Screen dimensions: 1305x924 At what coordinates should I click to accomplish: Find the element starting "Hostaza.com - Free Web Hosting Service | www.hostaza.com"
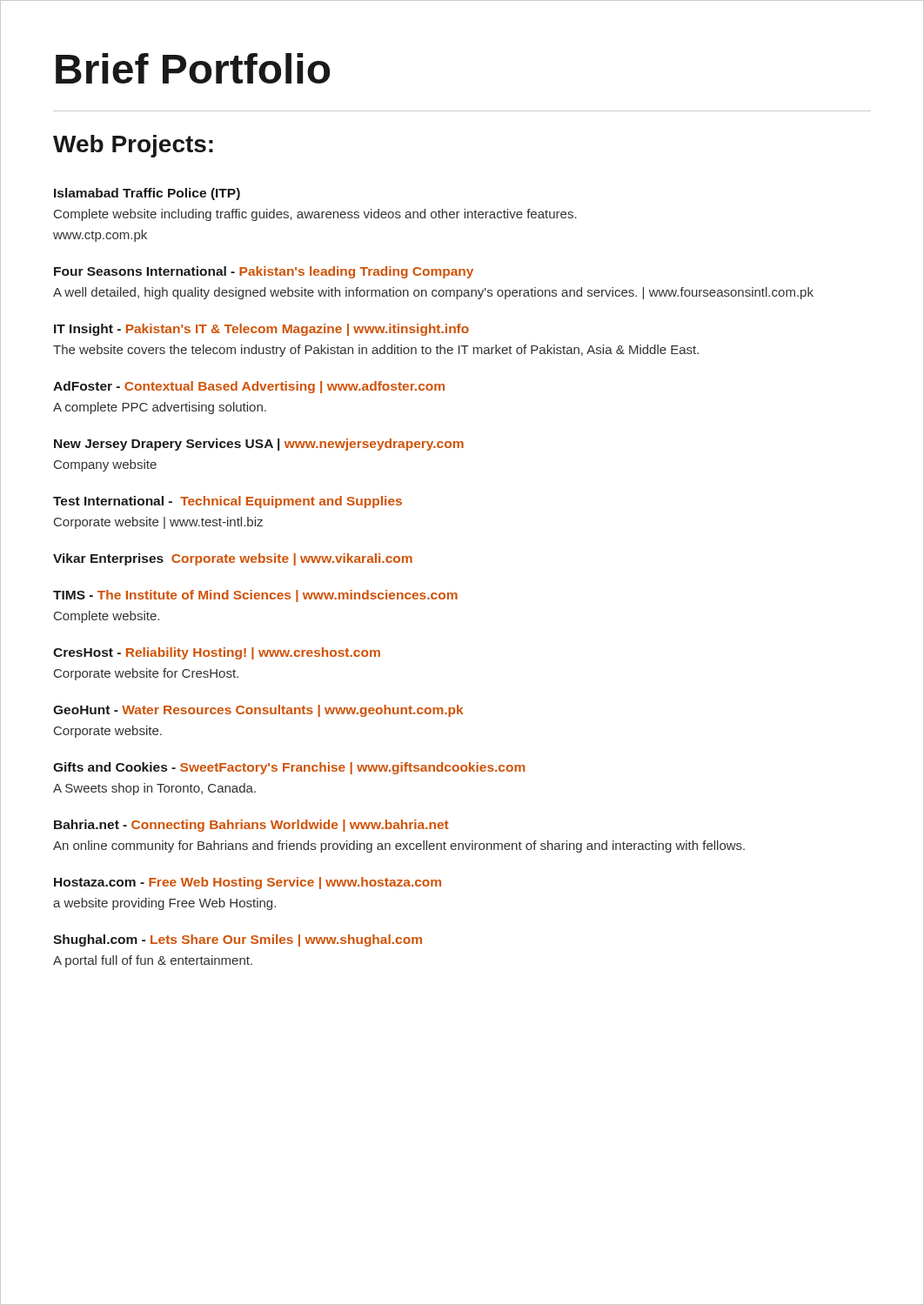pos(248,892)
